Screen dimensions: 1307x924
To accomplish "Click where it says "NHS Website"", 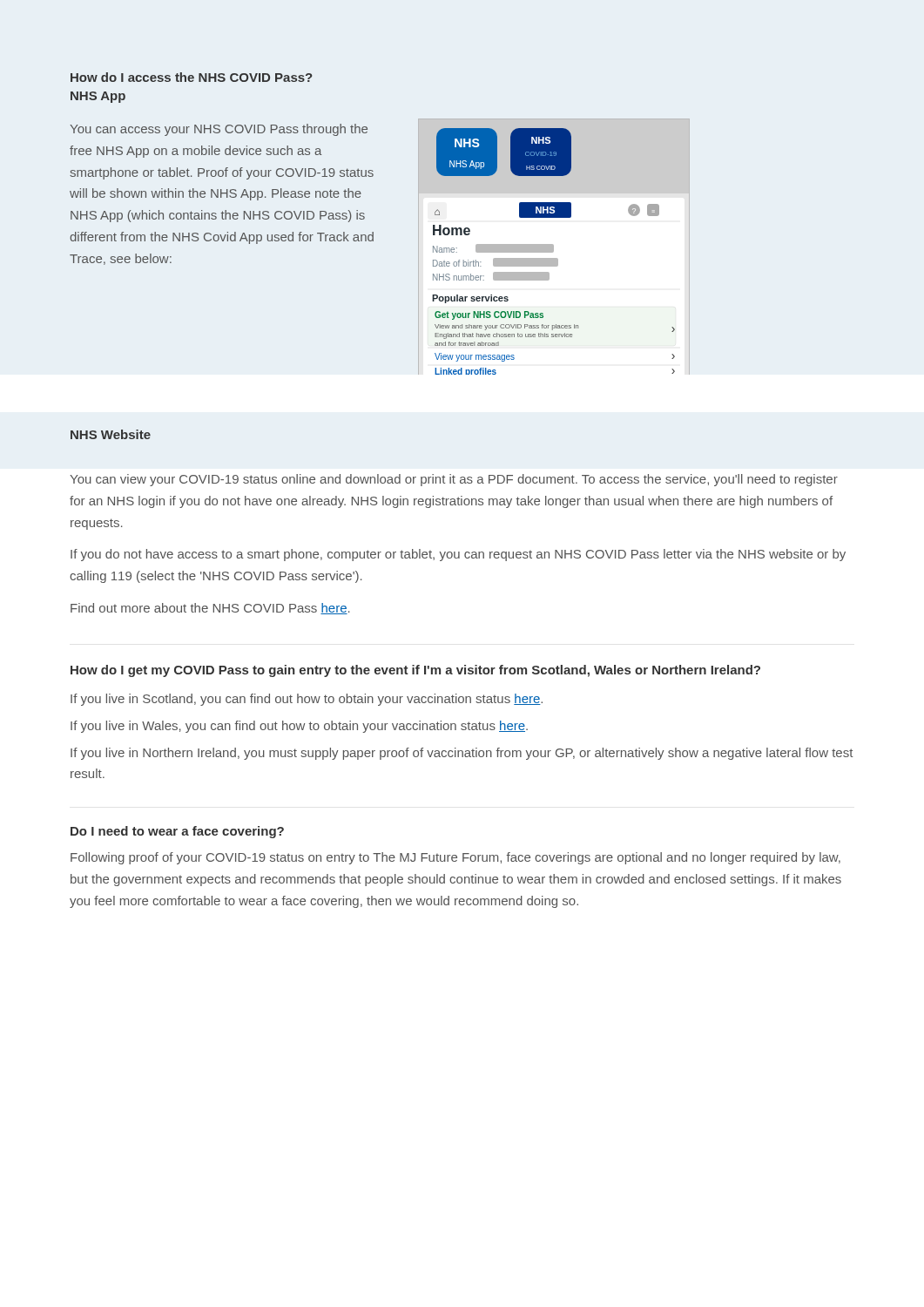I will tap(110, 434).
